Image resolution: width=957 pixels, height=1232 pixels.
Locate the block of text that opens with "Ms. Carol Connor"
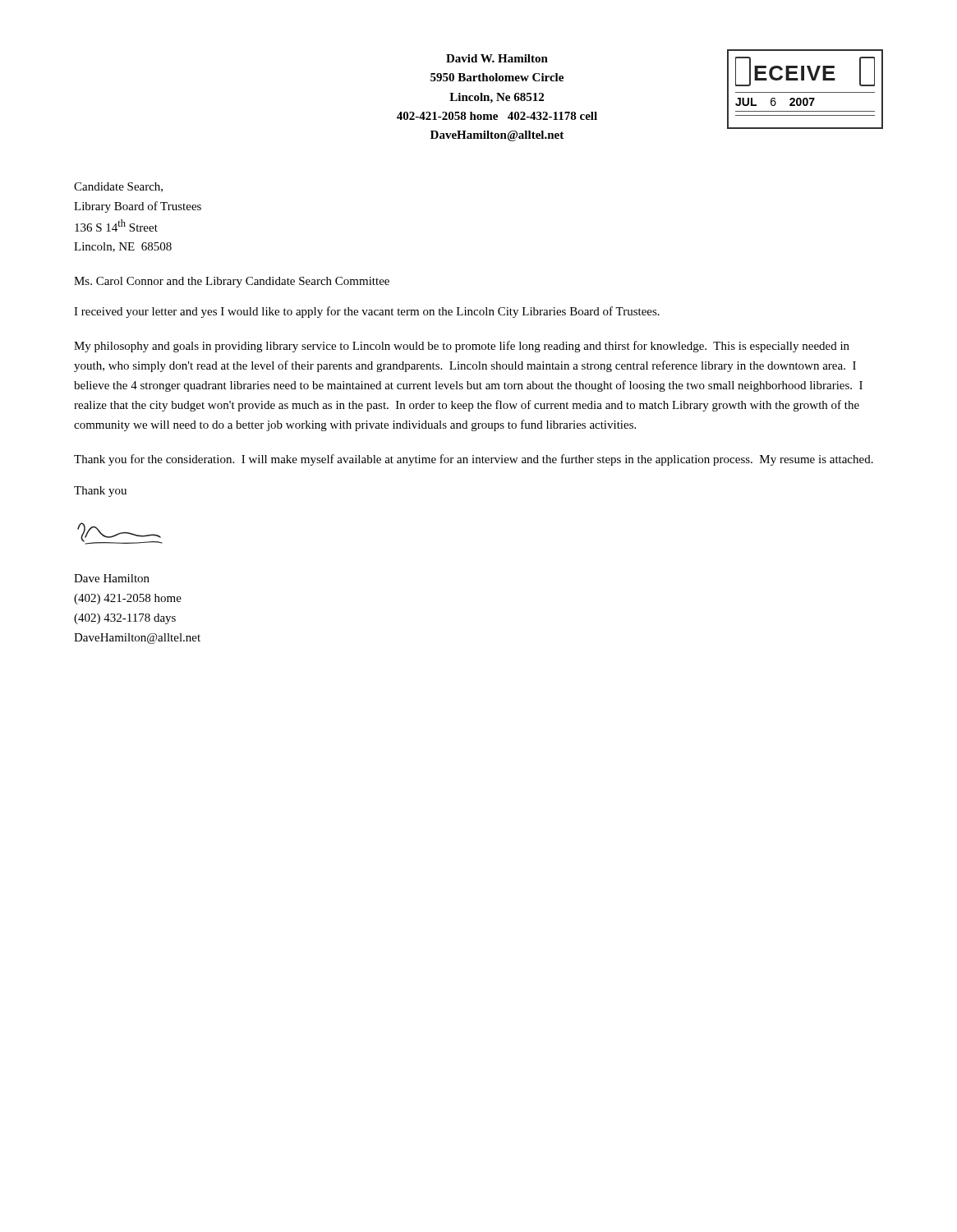tap(232, 281)
